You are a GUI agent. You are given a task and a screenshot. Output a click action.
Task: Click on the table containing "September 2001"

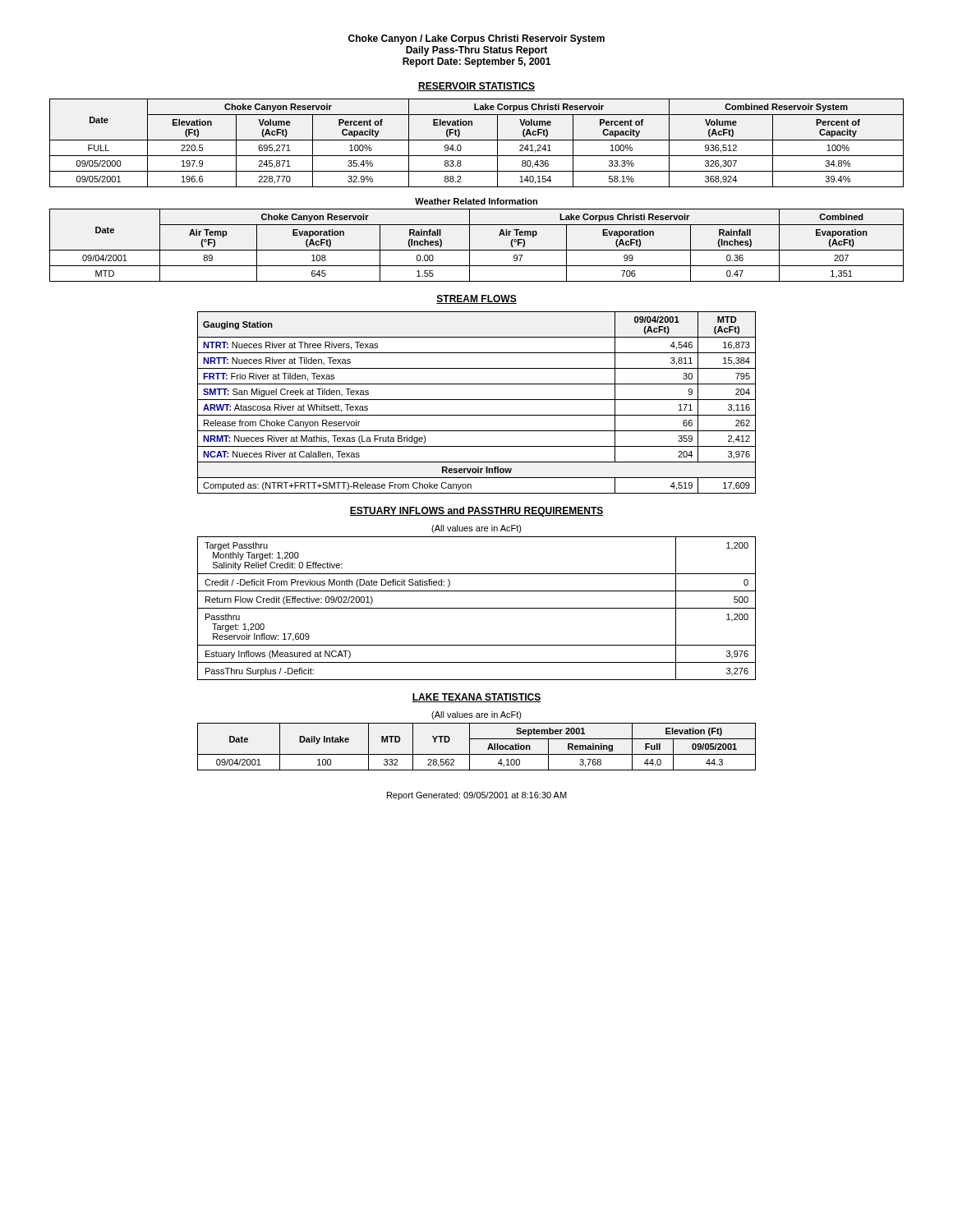(x=476, y=747)
